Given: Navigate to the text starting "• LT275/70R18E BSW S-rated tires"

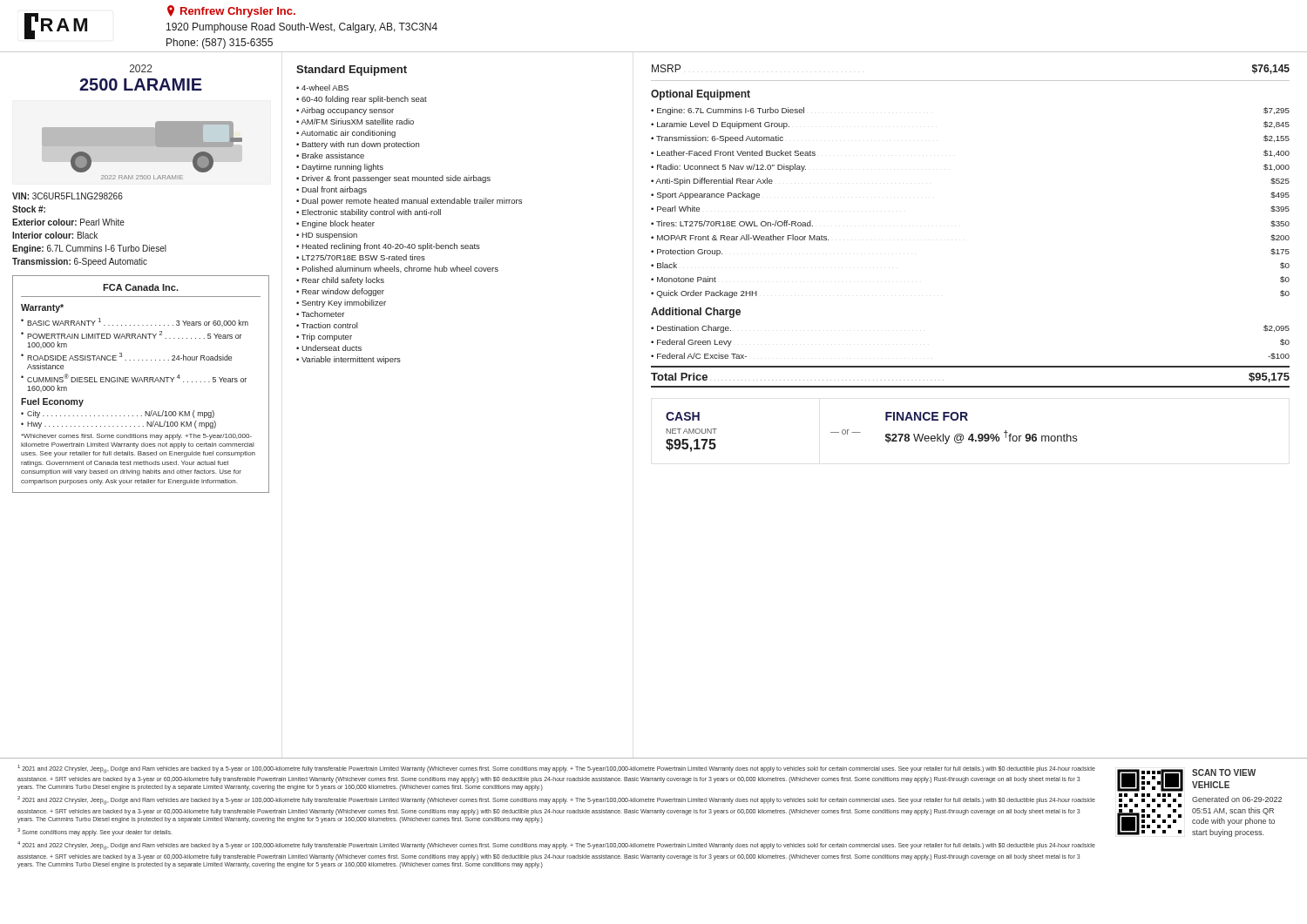Looking at the screenshot, I should [x=361, y=257].
